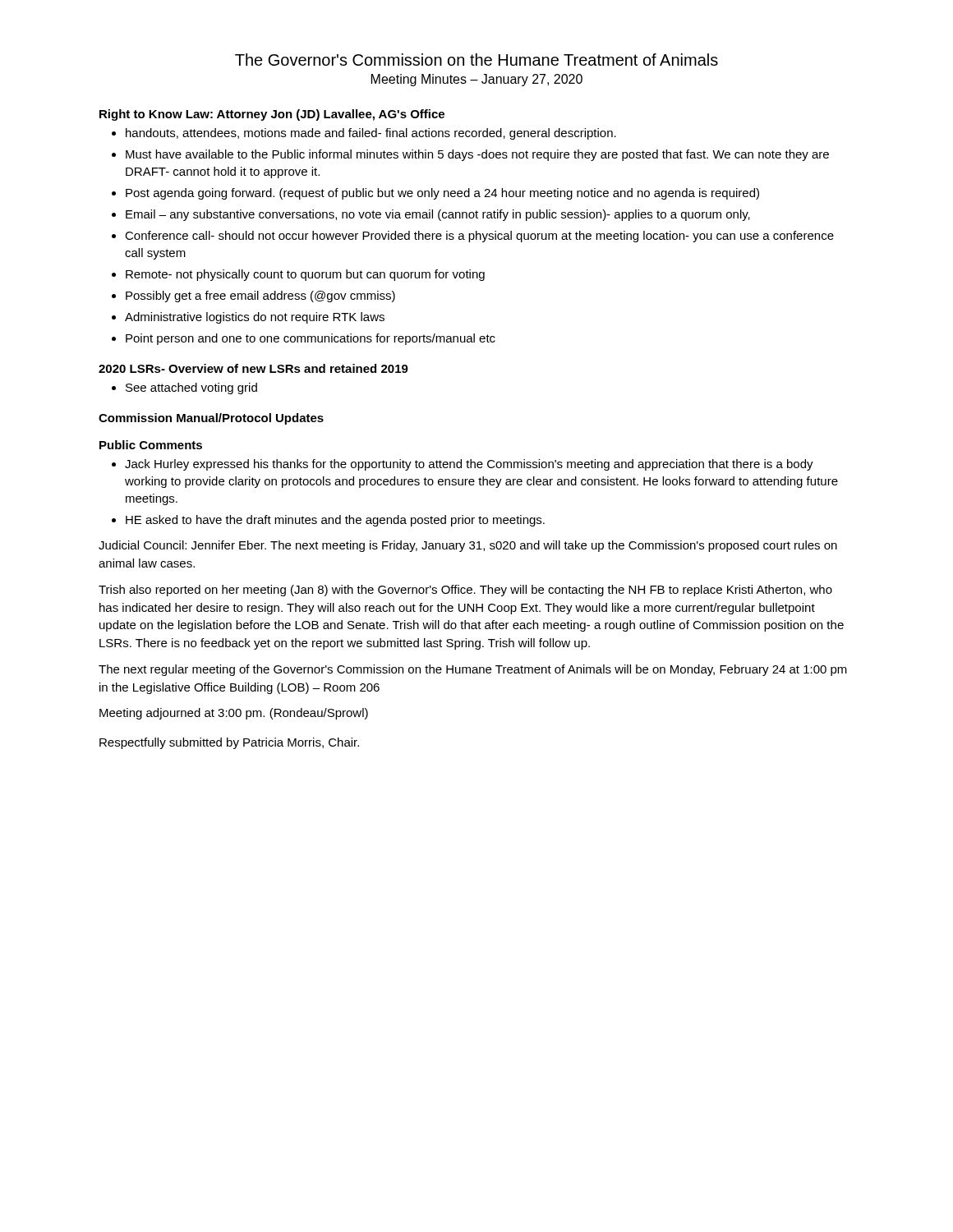Locate the block of text that opens with "Conference call- should not occur however Provided"
Screen dimensions: 1232x953
479,244
